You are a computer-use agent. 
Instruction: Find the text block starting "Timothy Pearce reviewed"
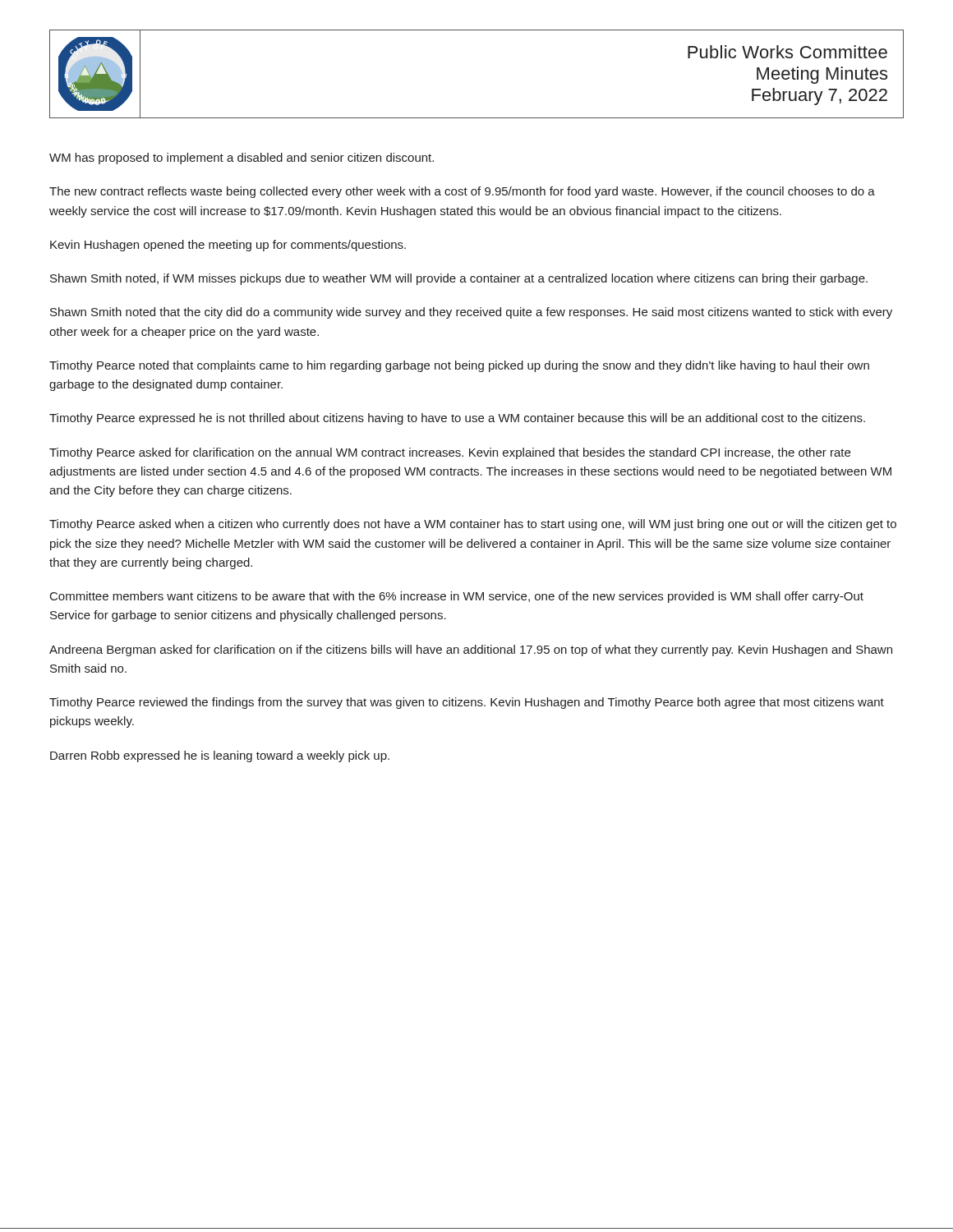pos(467,711)
